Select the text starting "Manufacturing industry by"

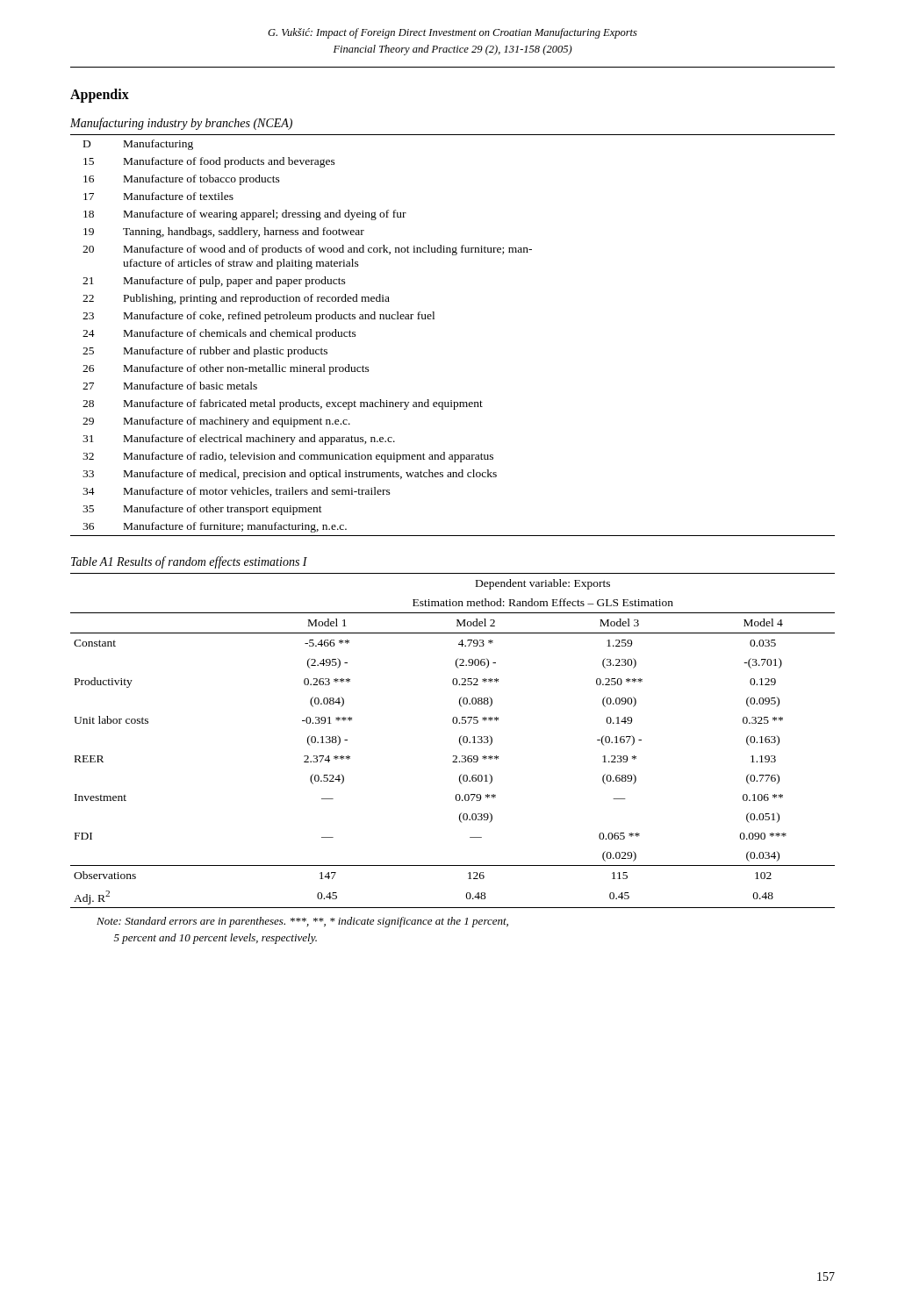tap(181, 123)
